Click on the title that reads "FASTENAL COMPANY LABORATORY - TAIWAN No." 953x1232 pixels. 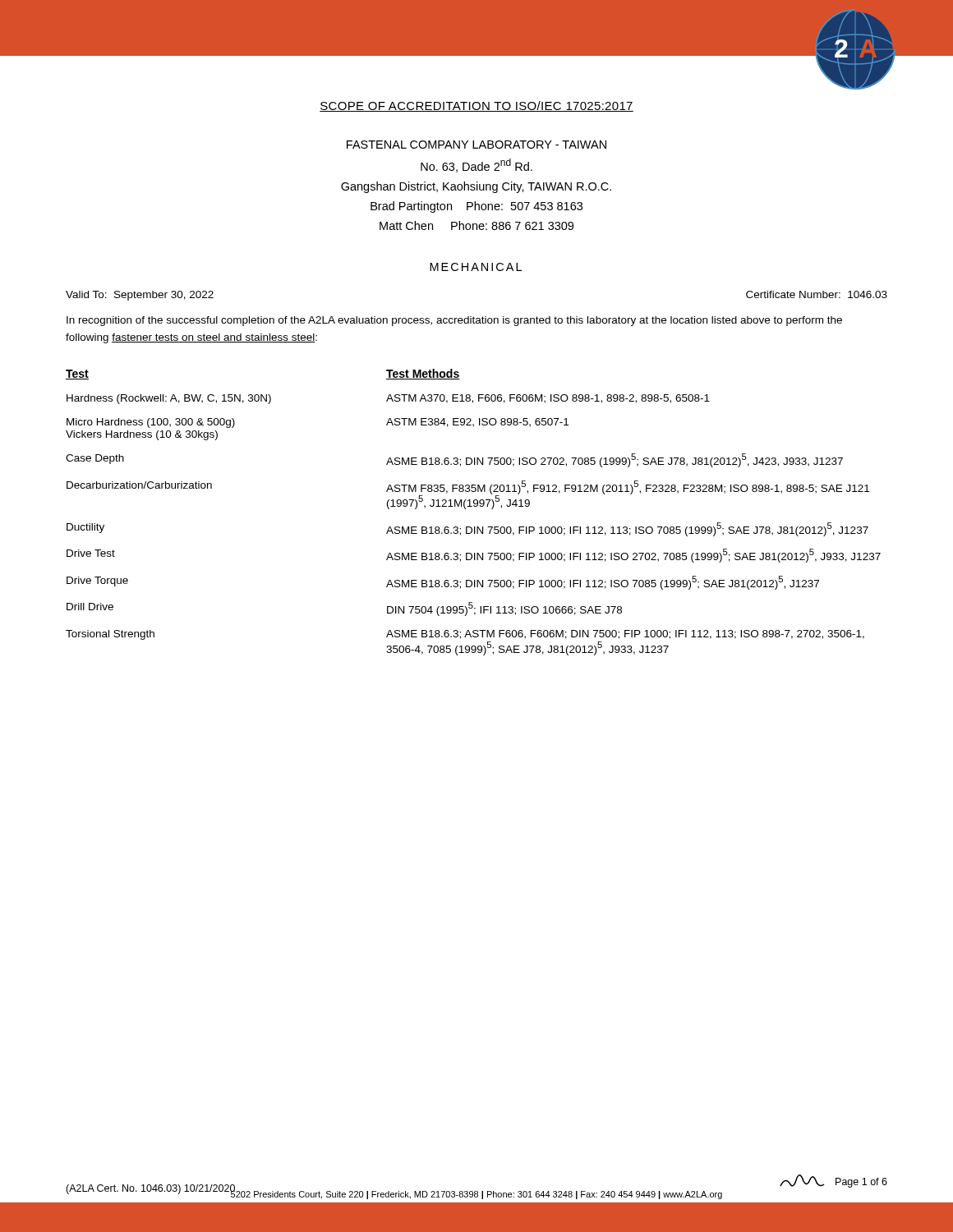476,185
